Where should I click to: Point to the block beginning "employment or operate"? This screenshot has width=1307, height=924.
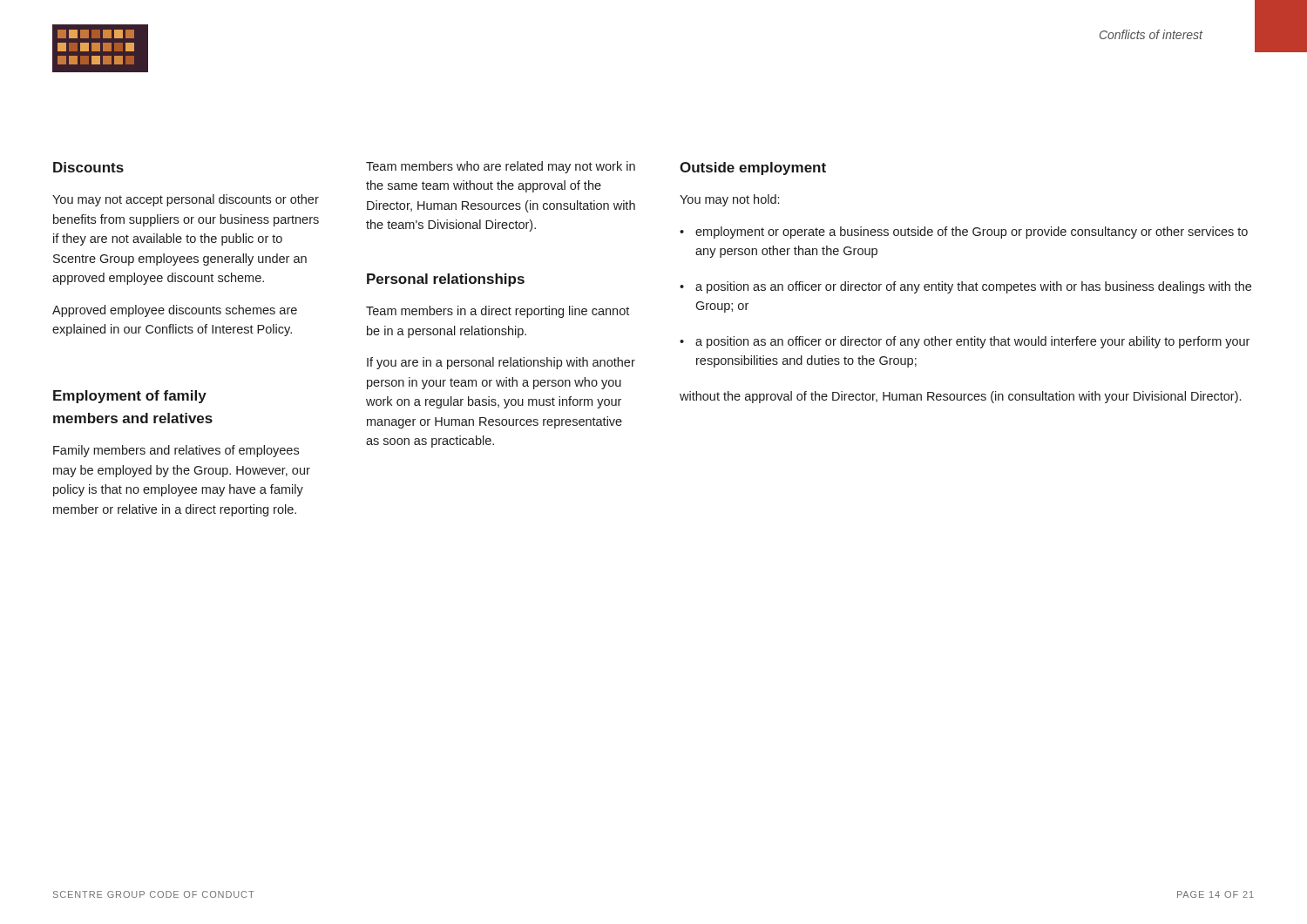972,241
